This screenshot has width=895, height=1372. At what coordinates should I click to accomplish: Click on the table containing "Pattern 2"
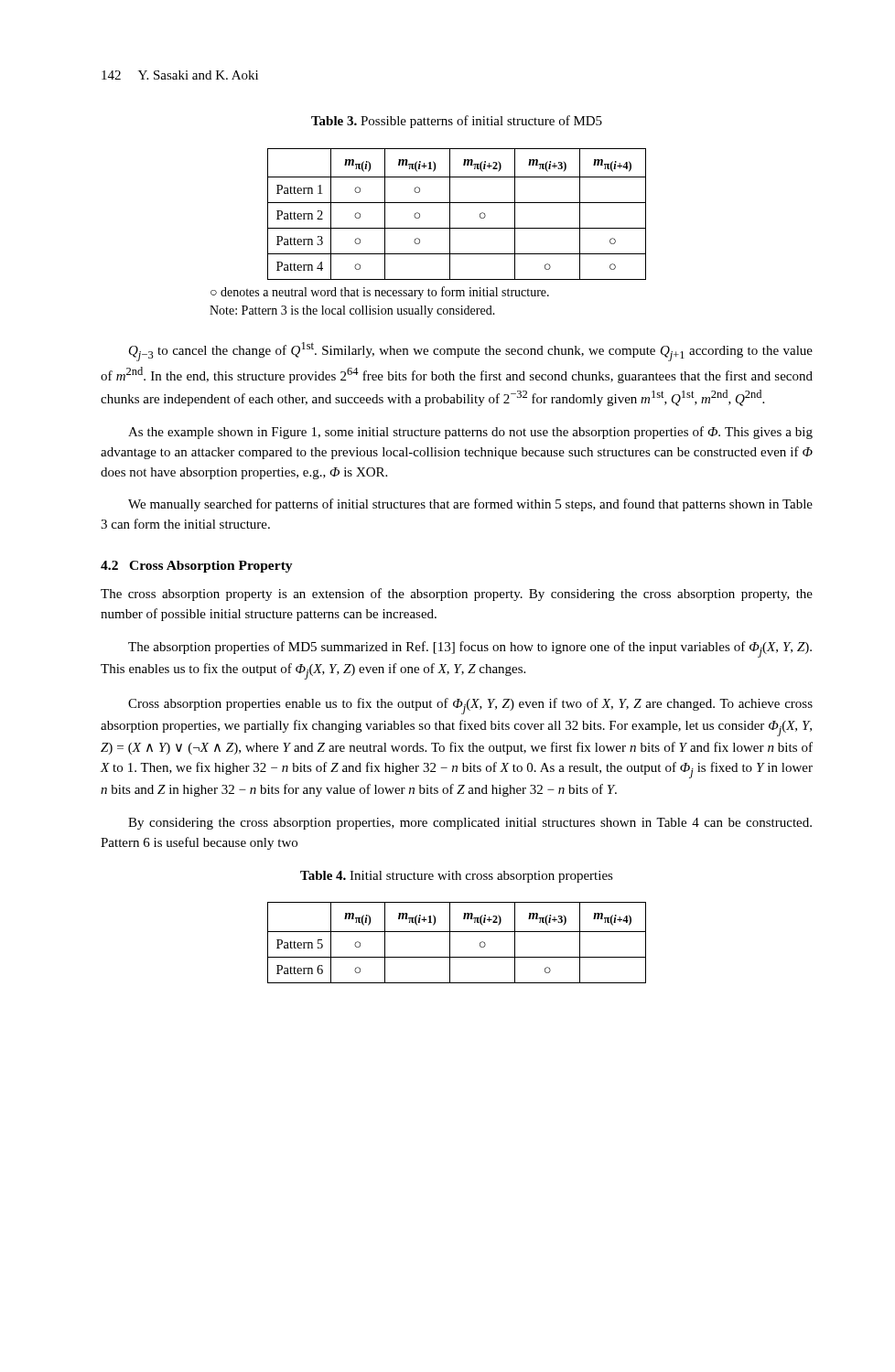click(457, 214)
